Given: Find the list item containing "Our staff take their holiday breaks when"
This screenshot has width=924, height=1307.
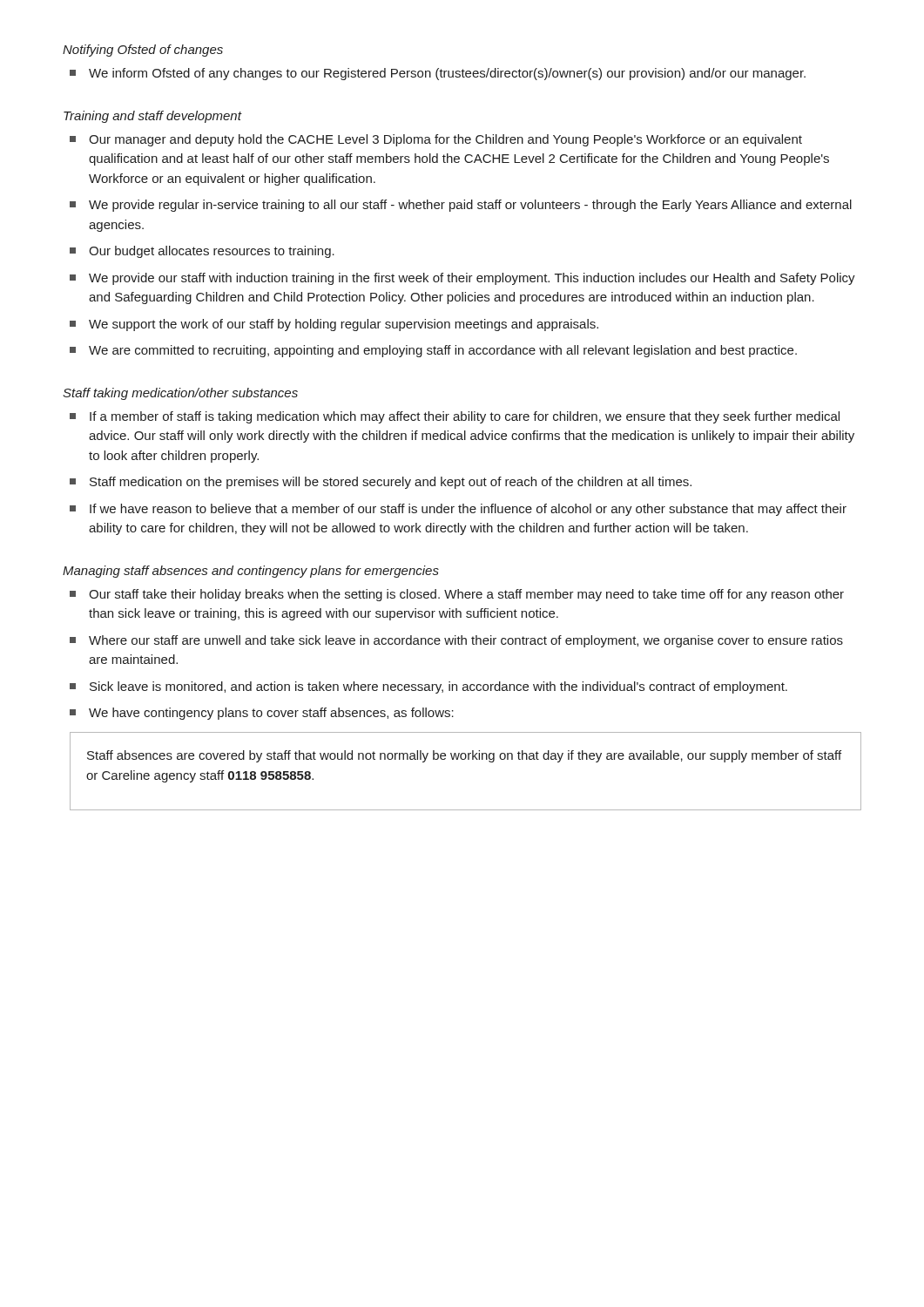Looking at the screenshot, I should (465, 604).
